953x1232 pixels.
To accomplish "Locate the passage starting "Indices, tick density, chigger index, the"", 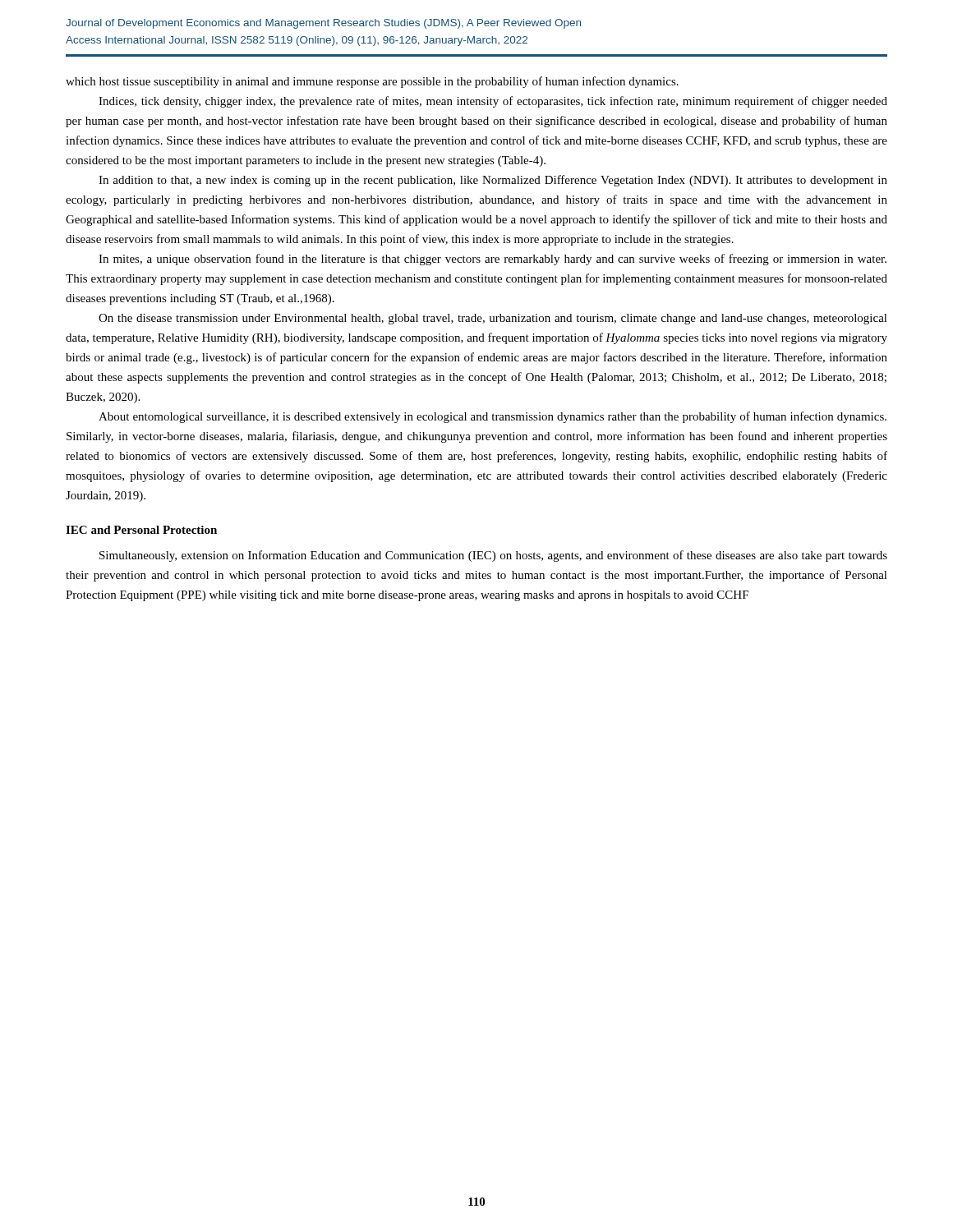I will [x=476, y=130].
